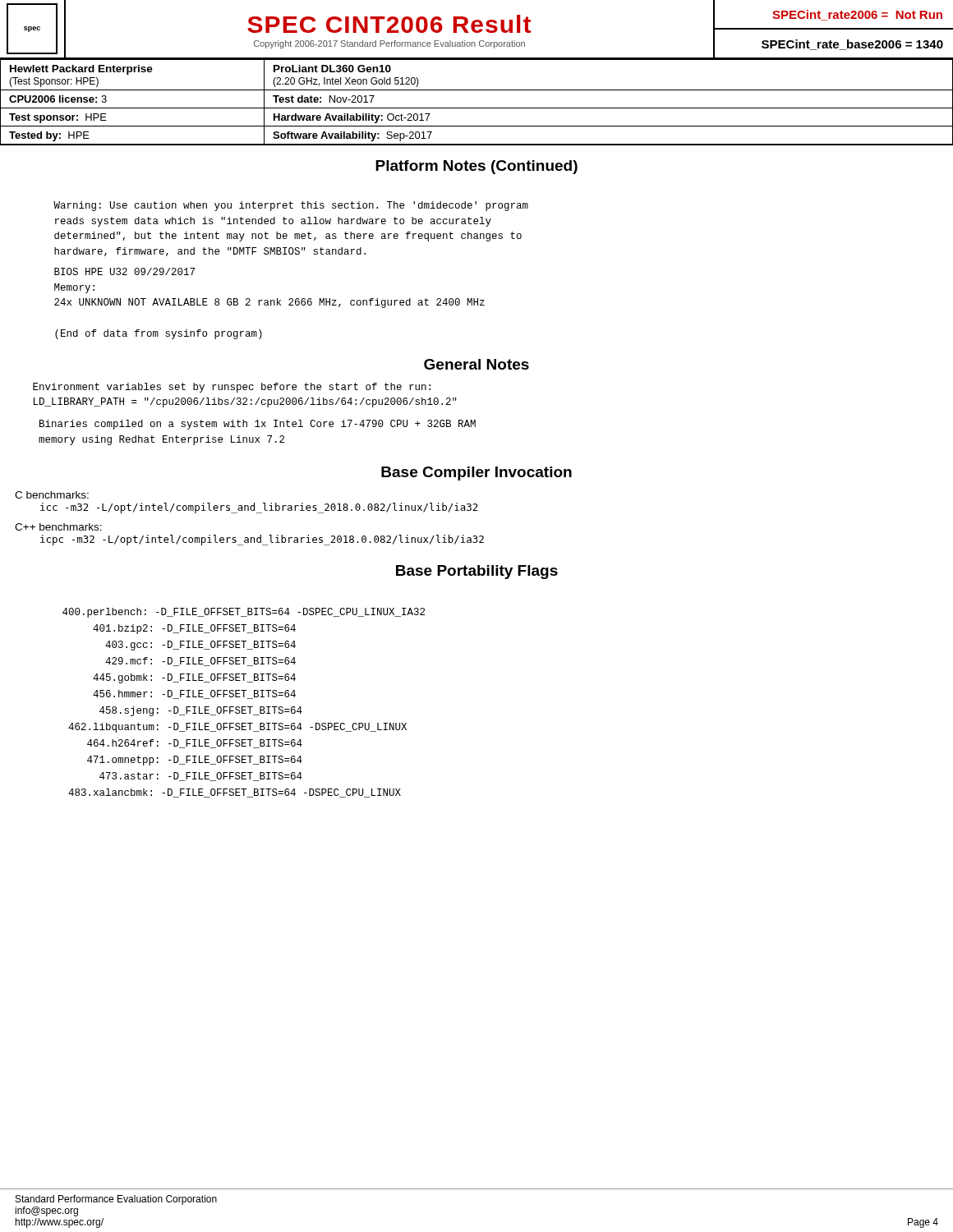Screen dimensions: 1232x953
Task: Locate the section header that says "Base Compiler Invocation"
Action: [x=476, y=471]
